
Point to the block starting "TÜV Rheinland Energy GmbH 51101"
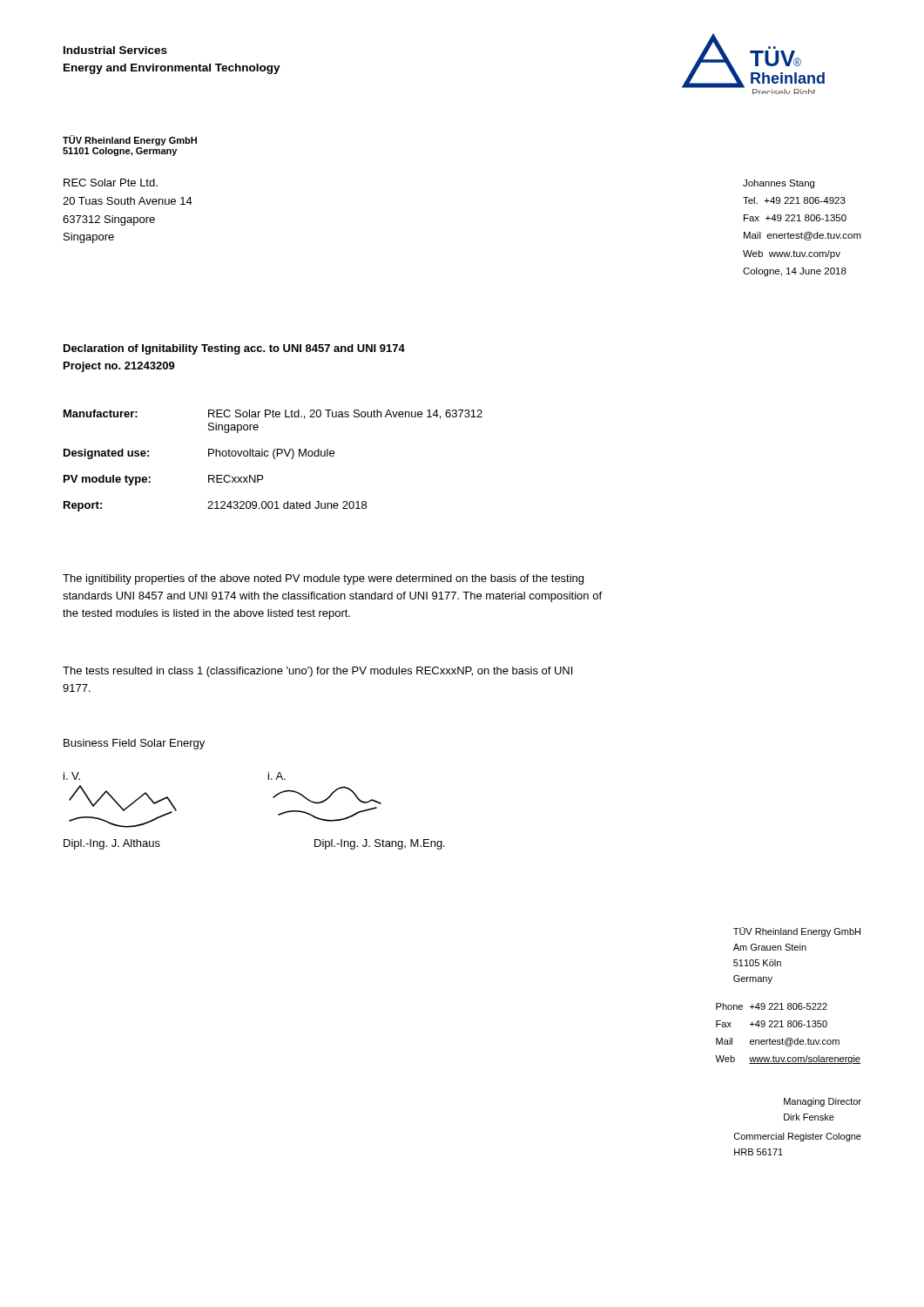pyautogui.click(x=130, y=145)
